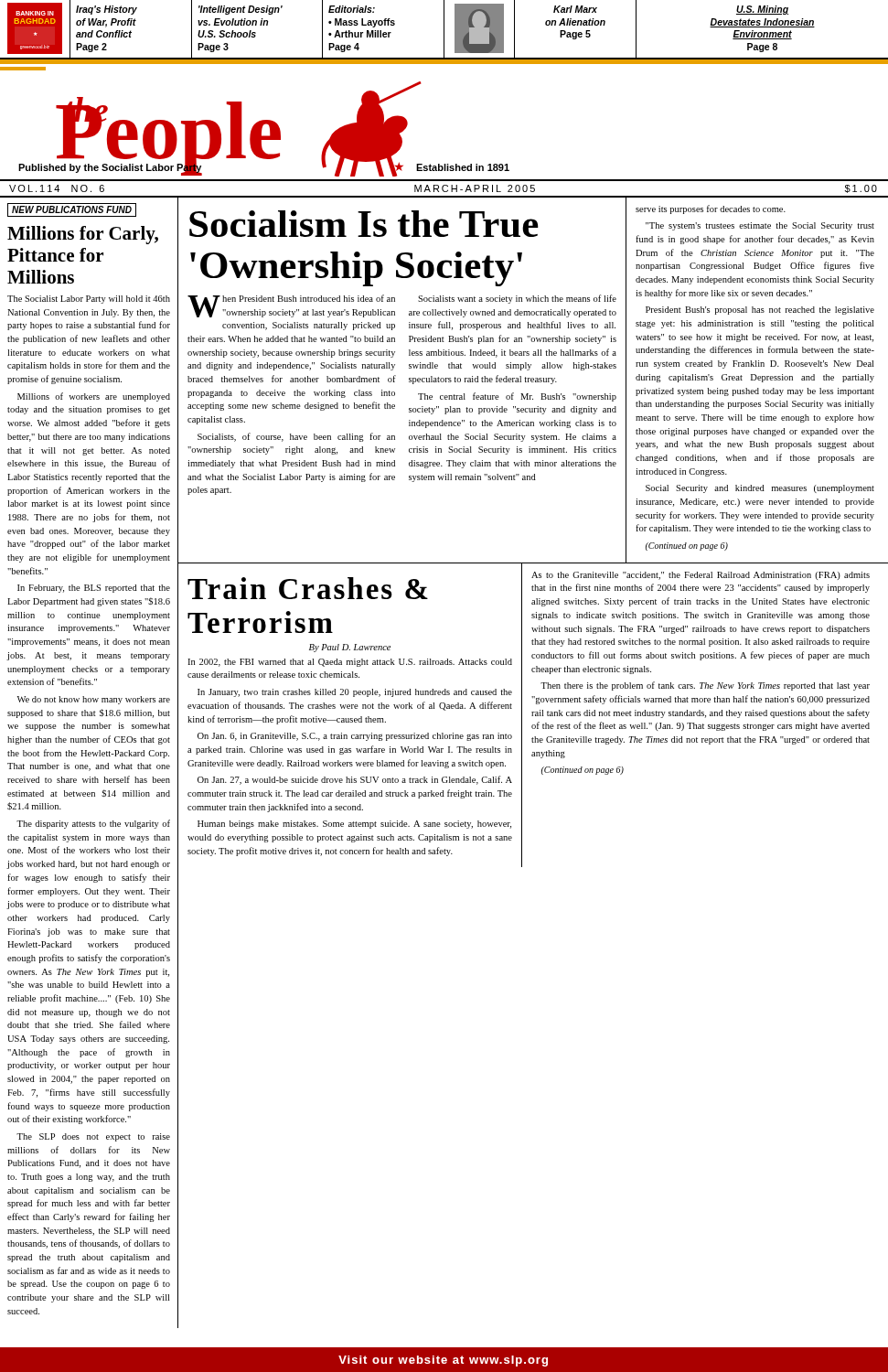Click on the text block starting "Millions for Carly, Pittance for Millions"
This screenshot has width=888, height=1372.
pos(83,255)
